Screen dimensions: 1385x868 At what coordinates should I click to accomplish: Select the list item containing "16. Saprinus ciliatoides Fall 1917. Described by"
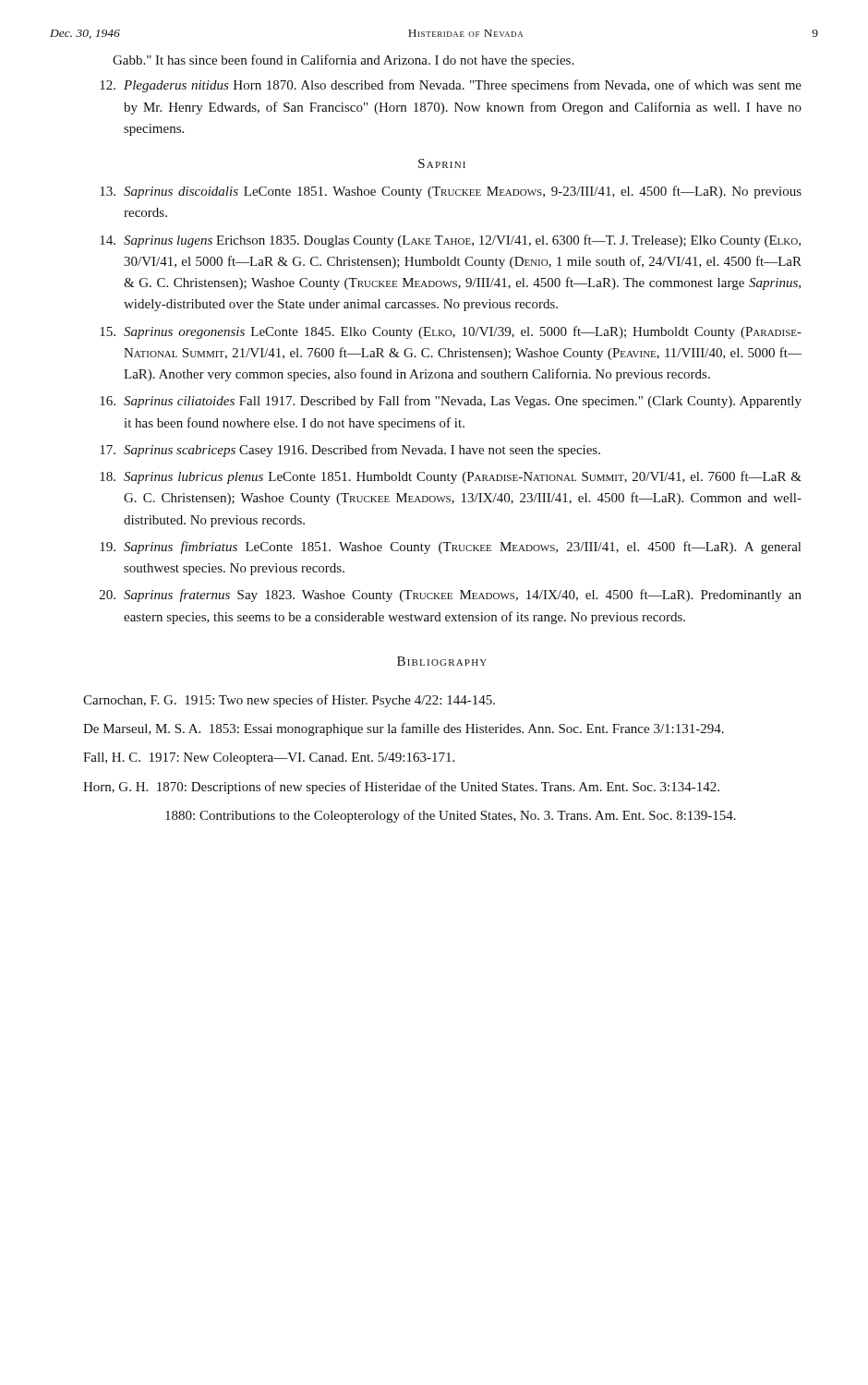point(442,412)
